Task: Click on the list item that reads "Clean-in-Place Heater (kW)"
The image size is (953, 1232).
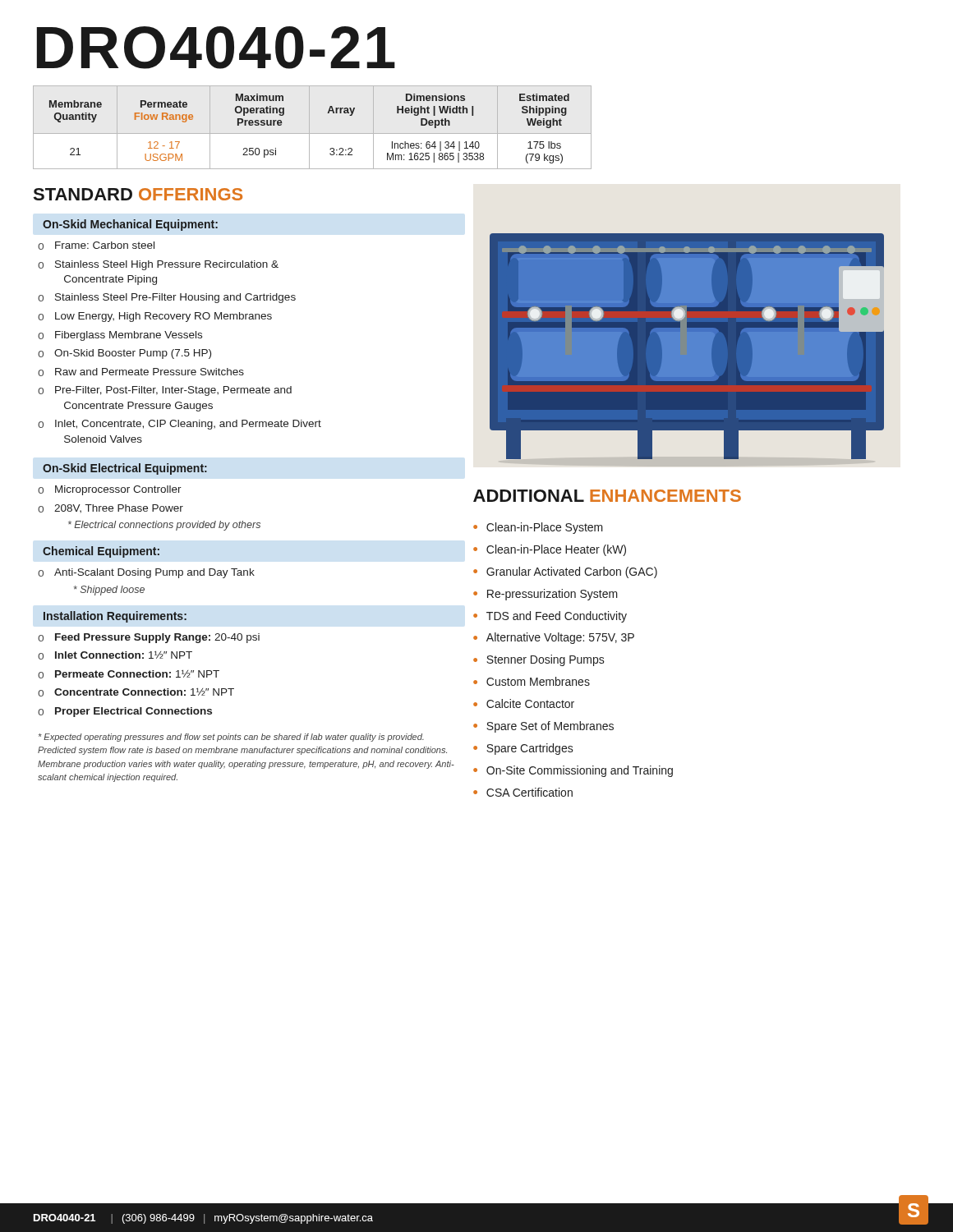Action: pos(550,550)
